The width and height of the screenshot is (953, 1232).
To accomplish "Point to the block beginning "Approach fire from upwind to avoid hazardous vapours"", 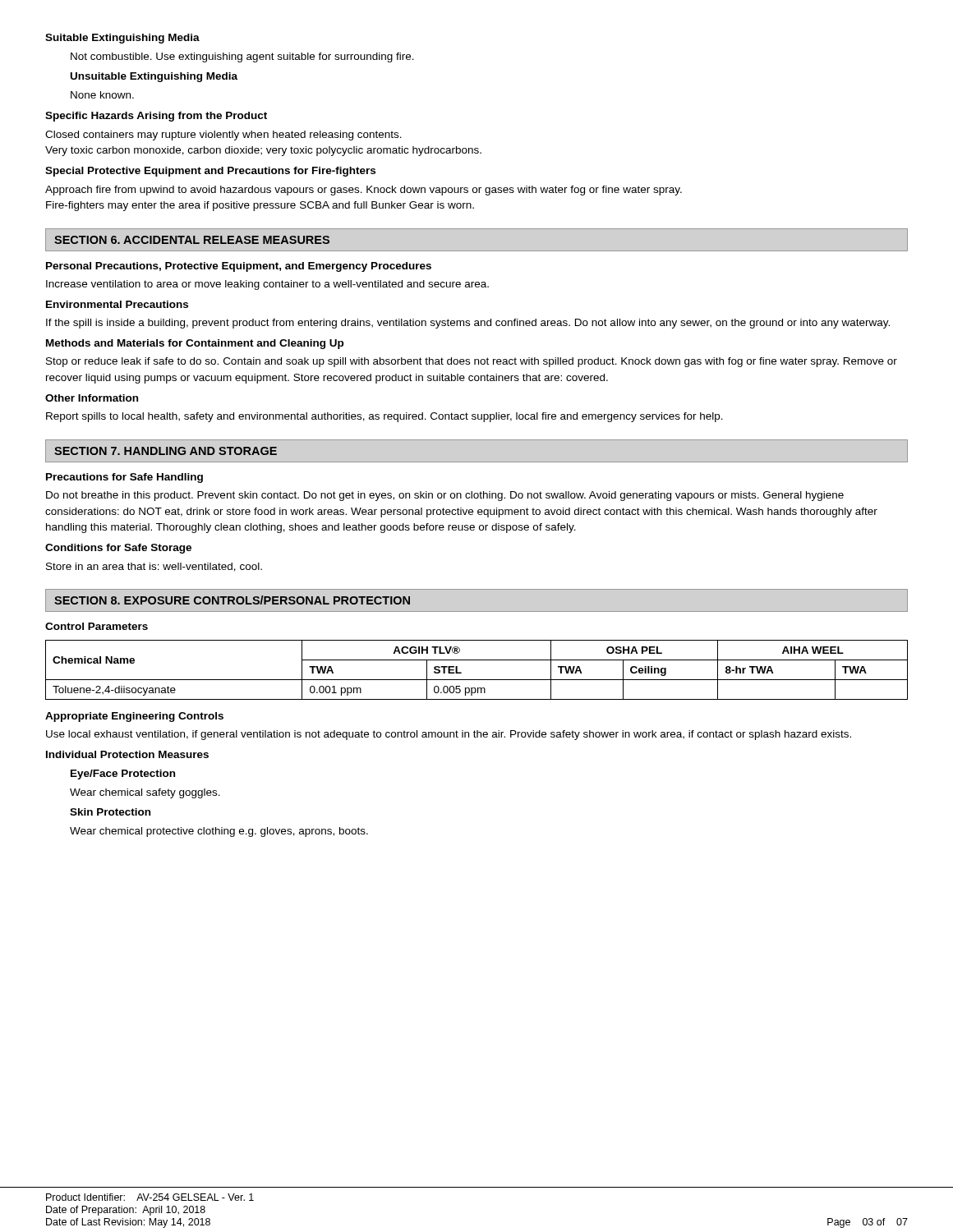I will [x=476, y=197].
